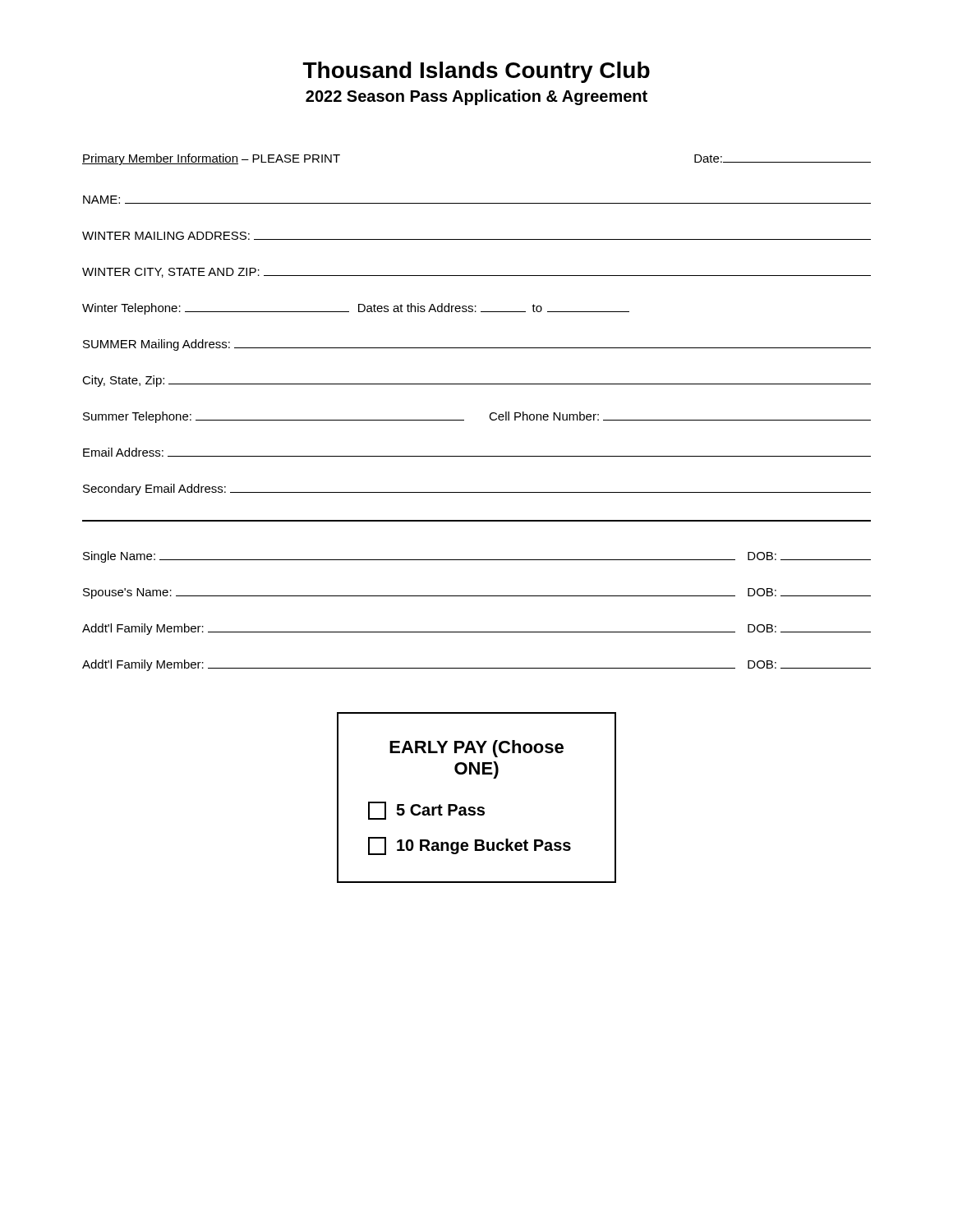Find the element starting "EARLY PAY (Choose"
The image size is (953, 1232).
476,796
